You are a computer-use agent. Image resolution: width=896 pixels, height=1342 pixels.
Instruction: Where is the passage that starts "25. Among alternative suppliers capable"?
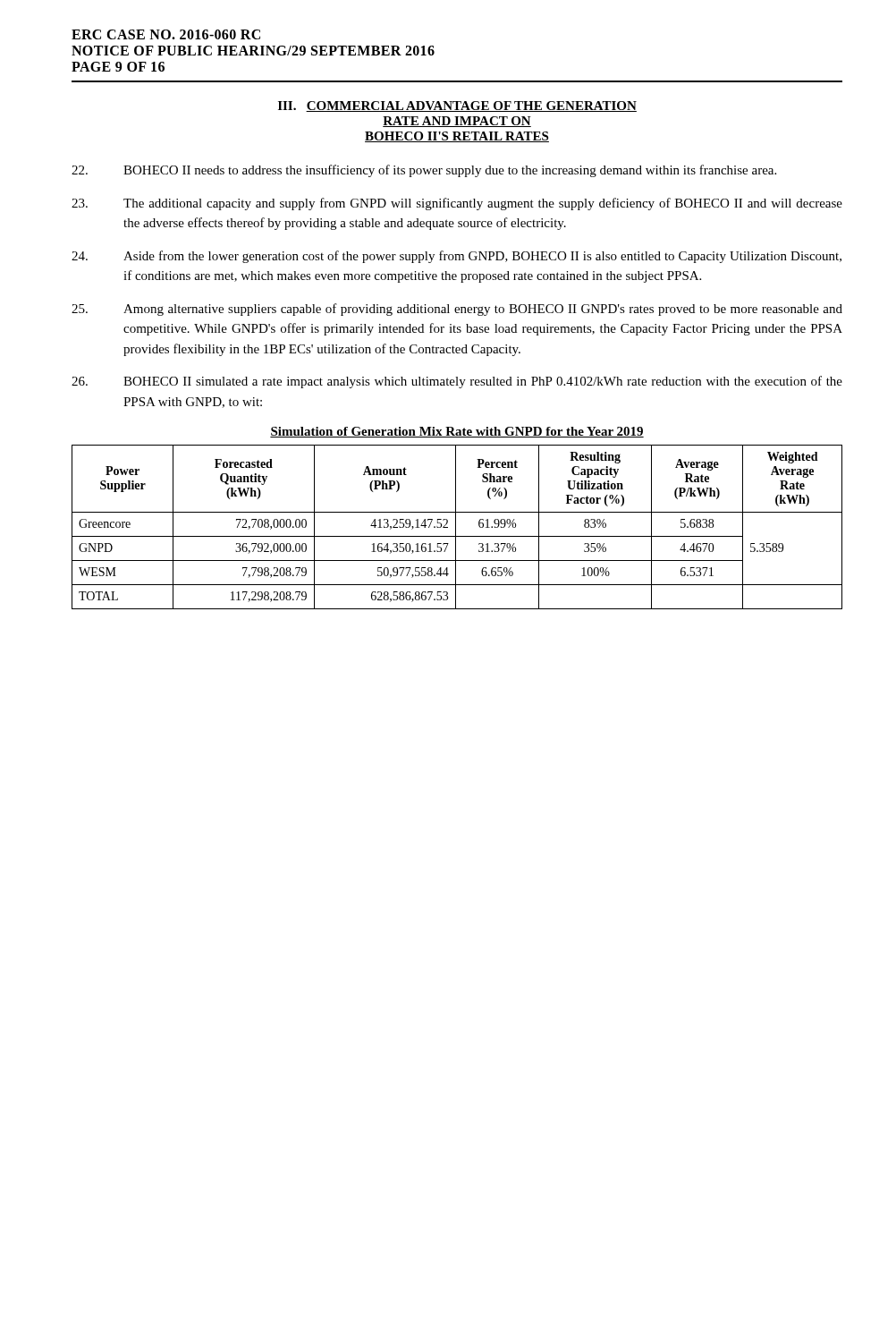[x=457, y=329]
